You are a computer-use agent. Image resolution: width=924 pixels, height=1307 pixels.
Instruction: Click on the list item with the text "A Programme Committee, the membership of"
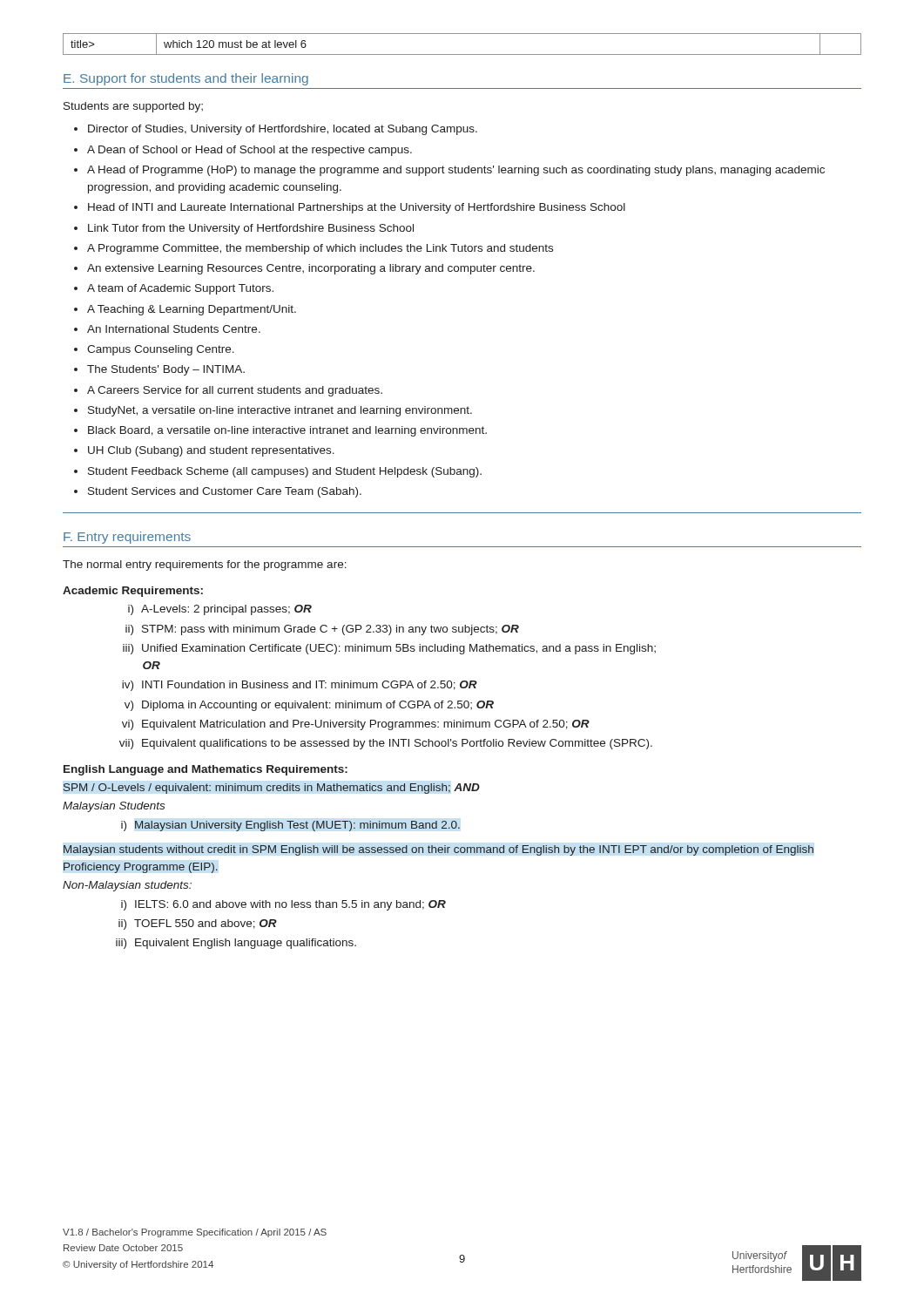320,248
